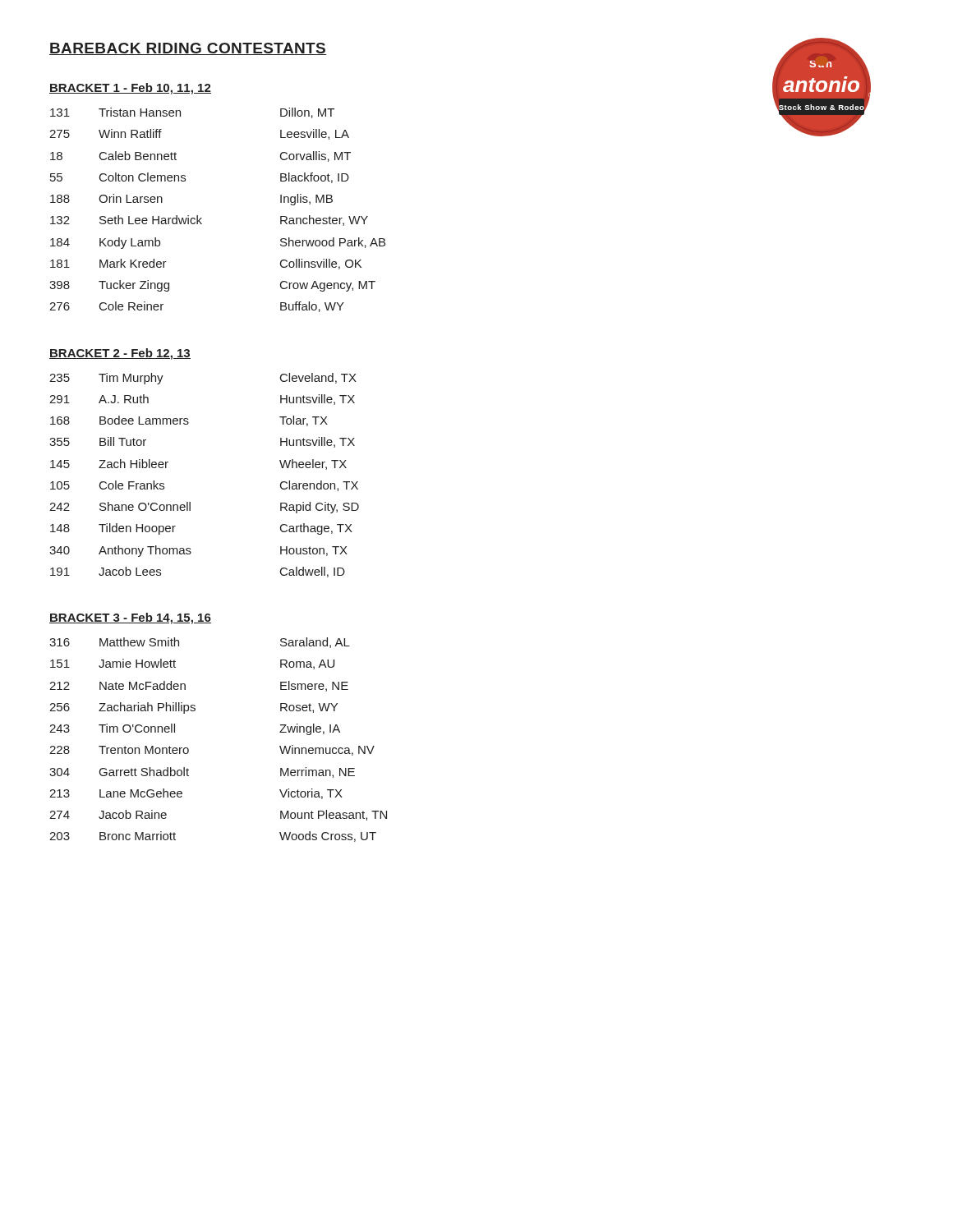Locate the block starting "148Tilden HooperCarthage, TX"
This screenshot has width=953, height=1232.
pos(139,529)
